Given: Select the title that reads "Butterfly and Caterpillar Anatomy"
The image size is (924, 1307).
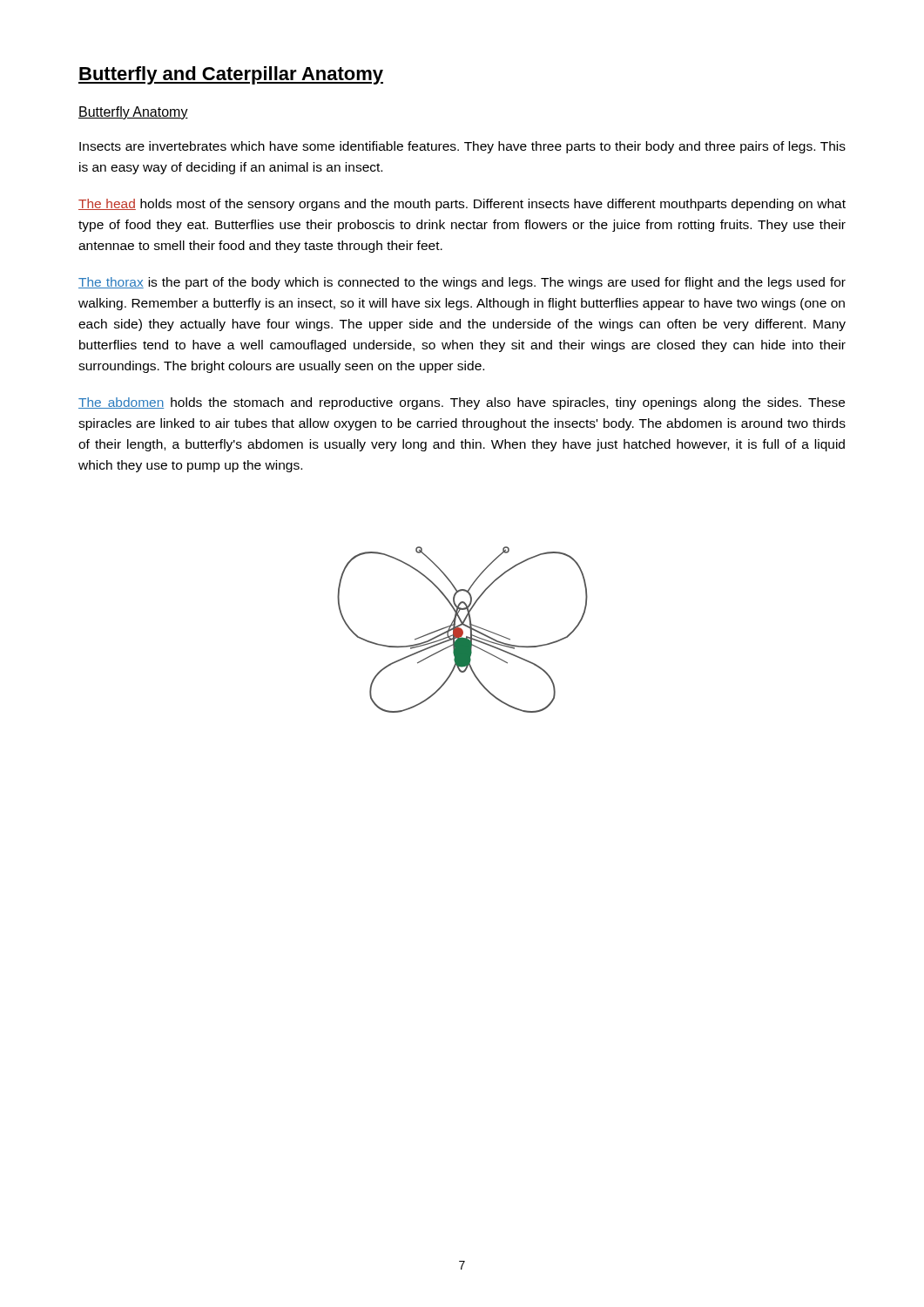Looking at the screenshot, I should tap(231, 74).
